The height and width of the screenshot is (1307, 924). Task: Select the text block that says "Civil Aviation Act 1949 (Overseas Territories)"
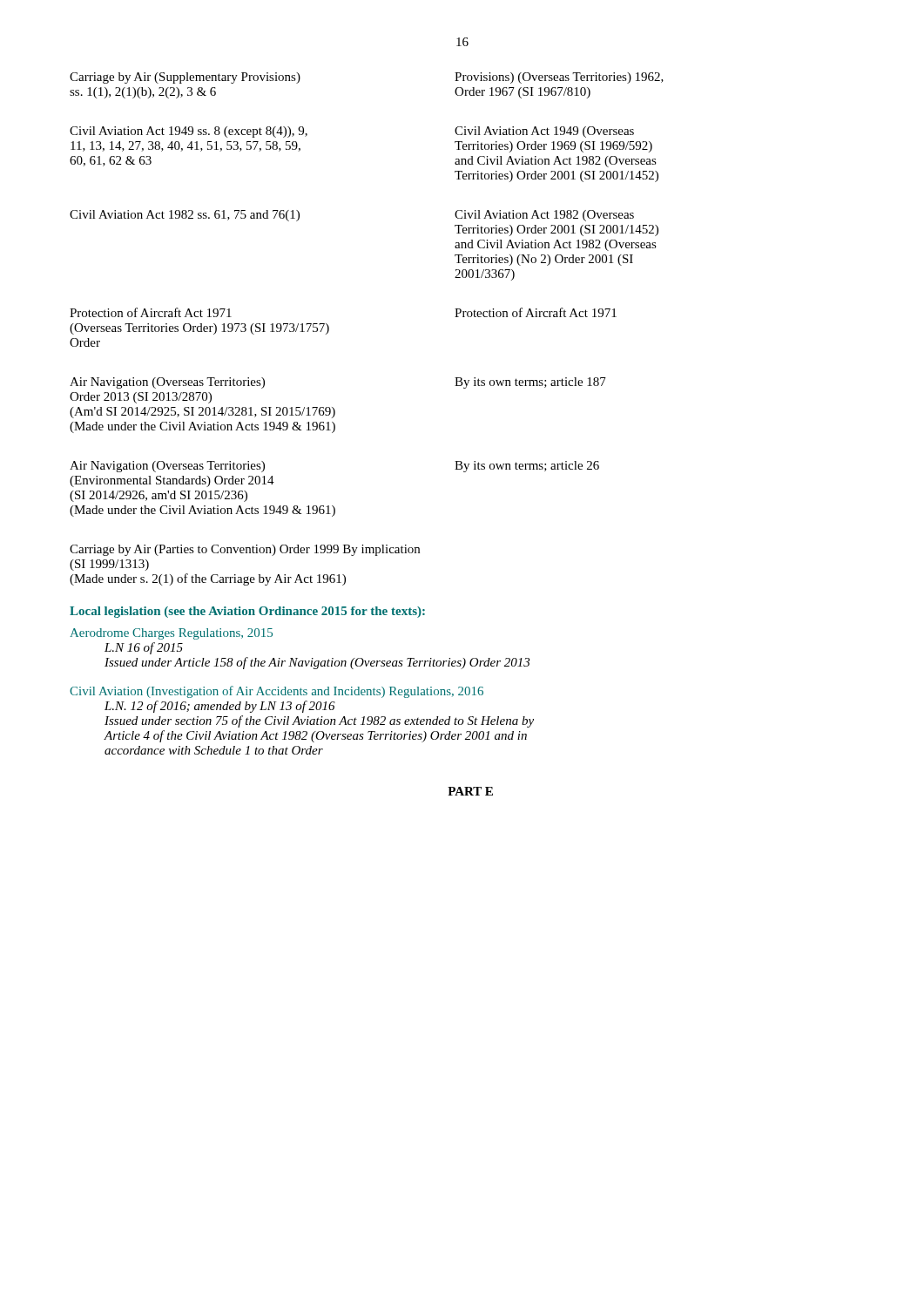tap(557, 153)
